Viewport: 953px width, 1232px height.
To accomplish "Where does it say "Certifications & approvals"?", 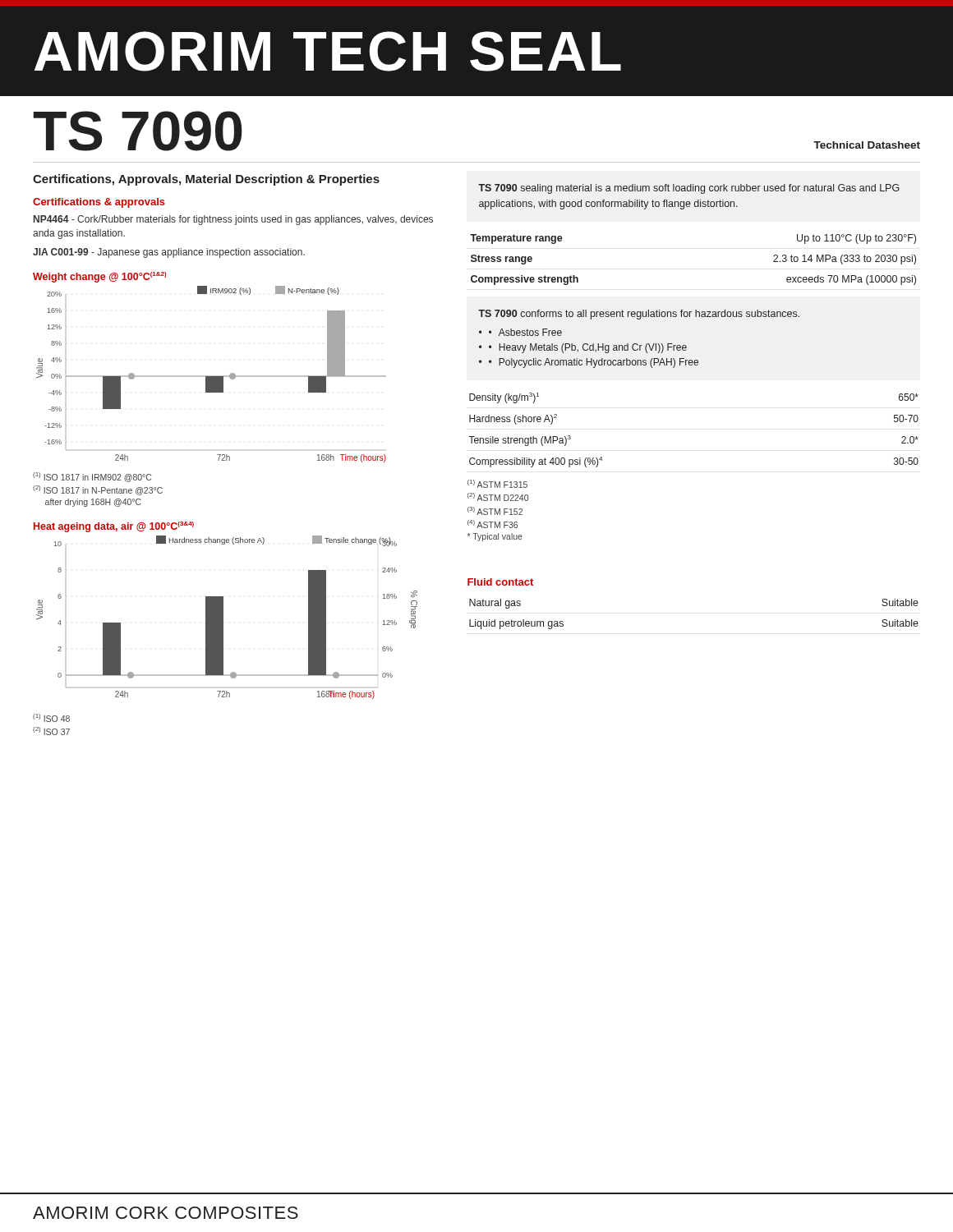I will click(x=99, y=201).
